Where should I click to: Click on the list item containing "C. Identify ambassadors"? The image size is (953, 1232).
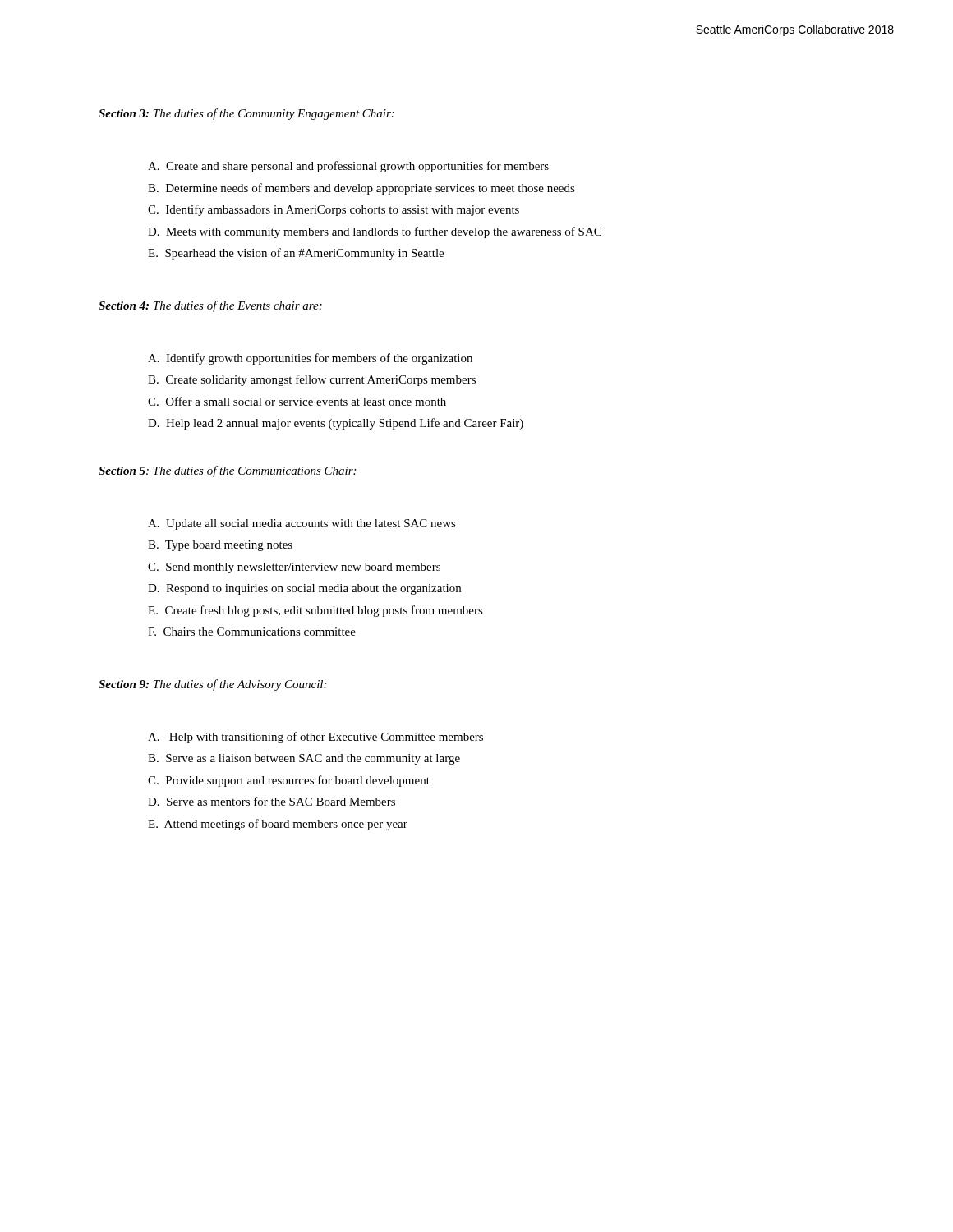click(334, 209)
